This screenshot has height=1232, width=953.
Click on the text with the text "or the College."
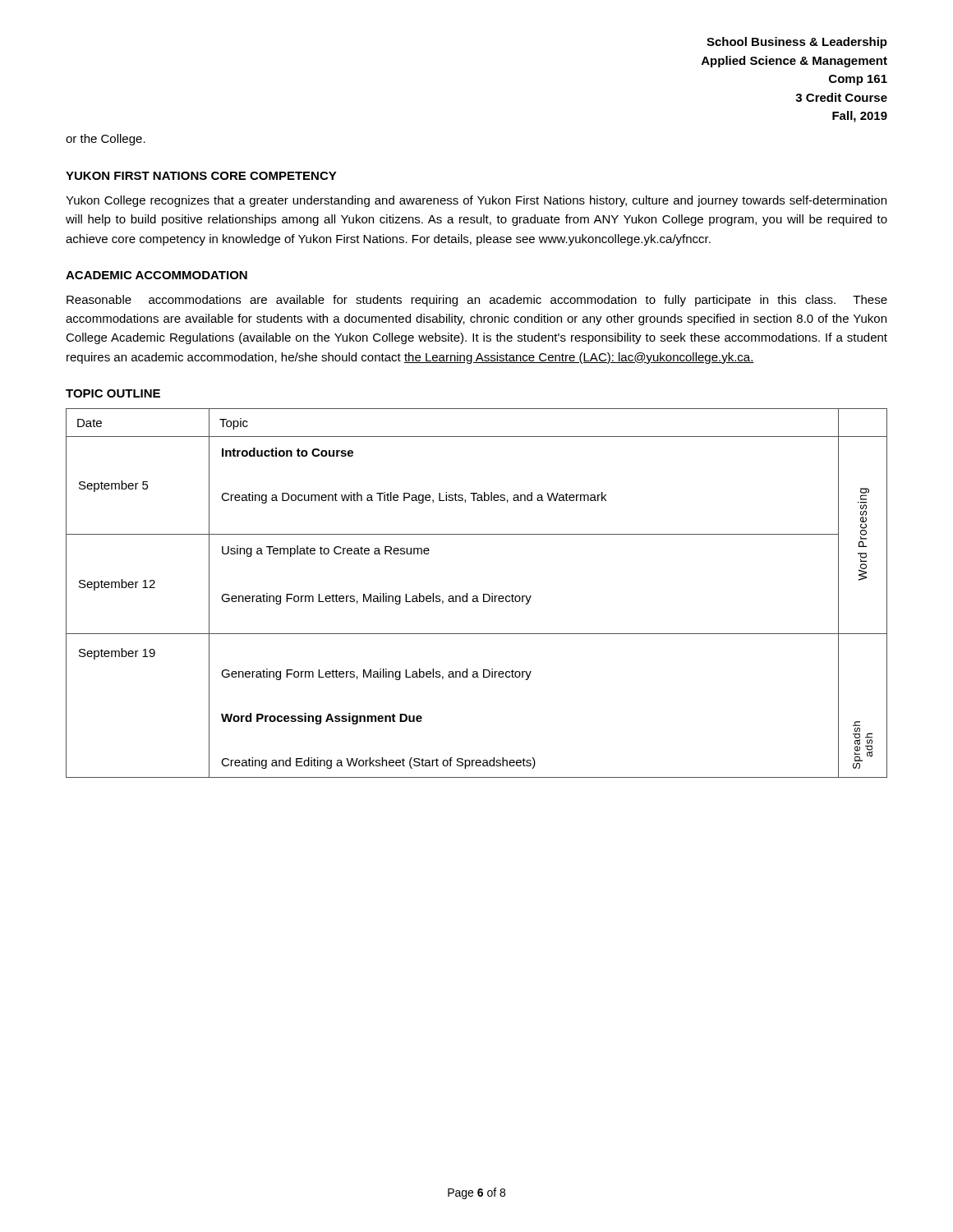[106, 138]
